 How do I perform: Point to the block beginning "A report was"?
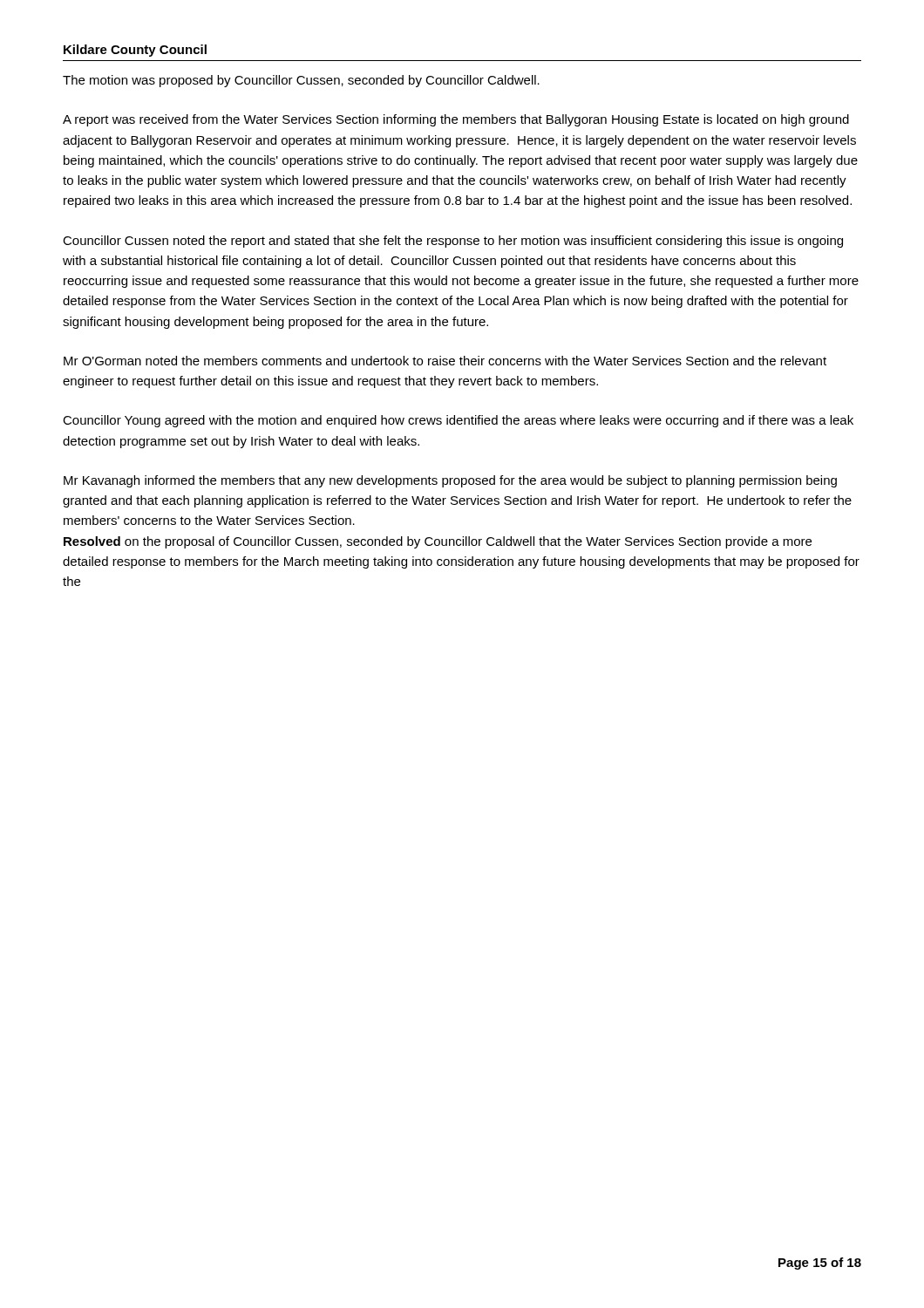coord(460,160)
